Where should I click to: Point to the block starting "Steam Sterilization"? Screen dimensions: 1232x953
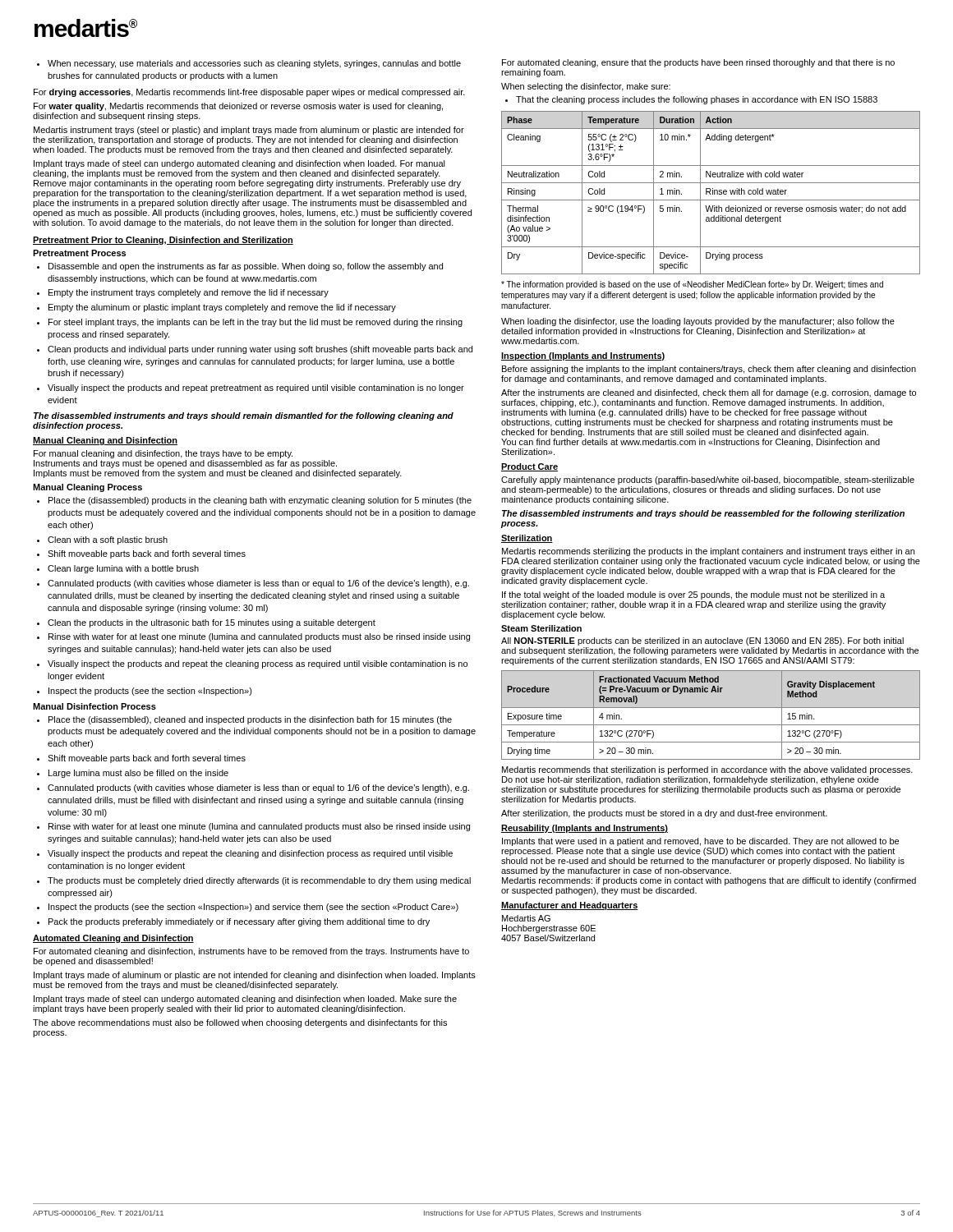[542, 628]
